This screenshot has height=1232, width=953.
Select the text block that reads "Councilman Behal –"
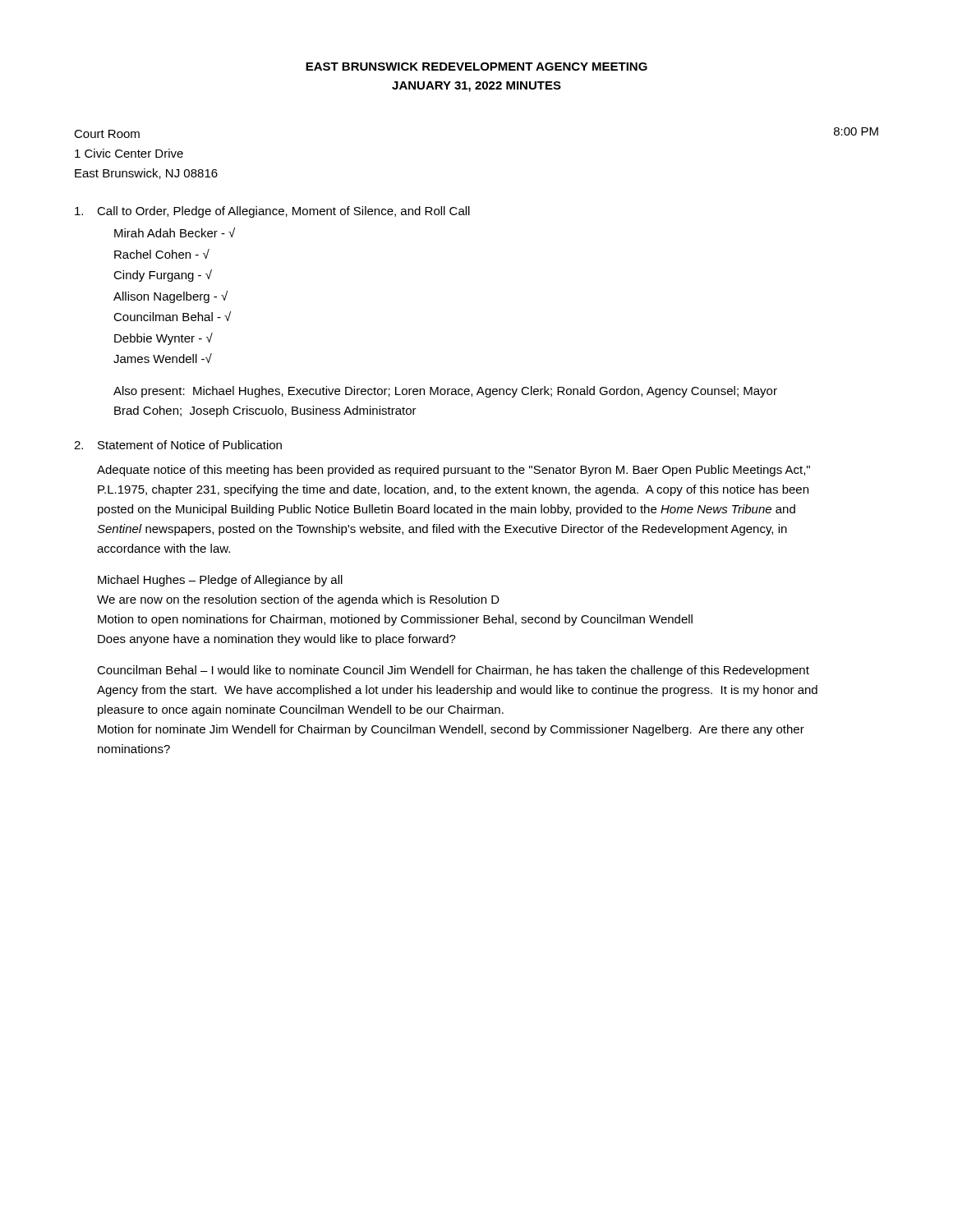pyautogui.click(x=467, y=709)
